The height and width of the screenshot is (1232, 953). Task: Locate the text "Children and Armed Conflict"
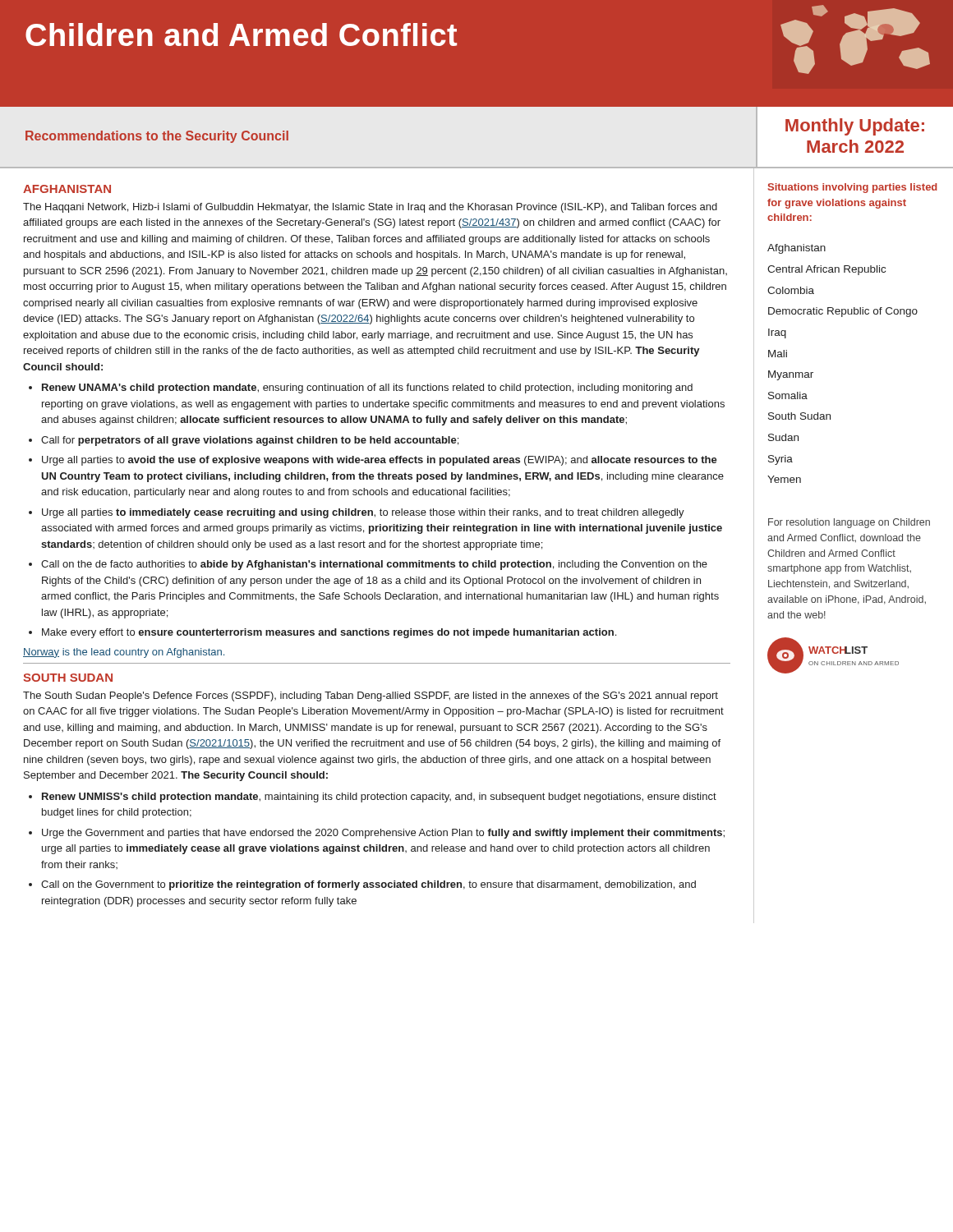click(489, 44)
